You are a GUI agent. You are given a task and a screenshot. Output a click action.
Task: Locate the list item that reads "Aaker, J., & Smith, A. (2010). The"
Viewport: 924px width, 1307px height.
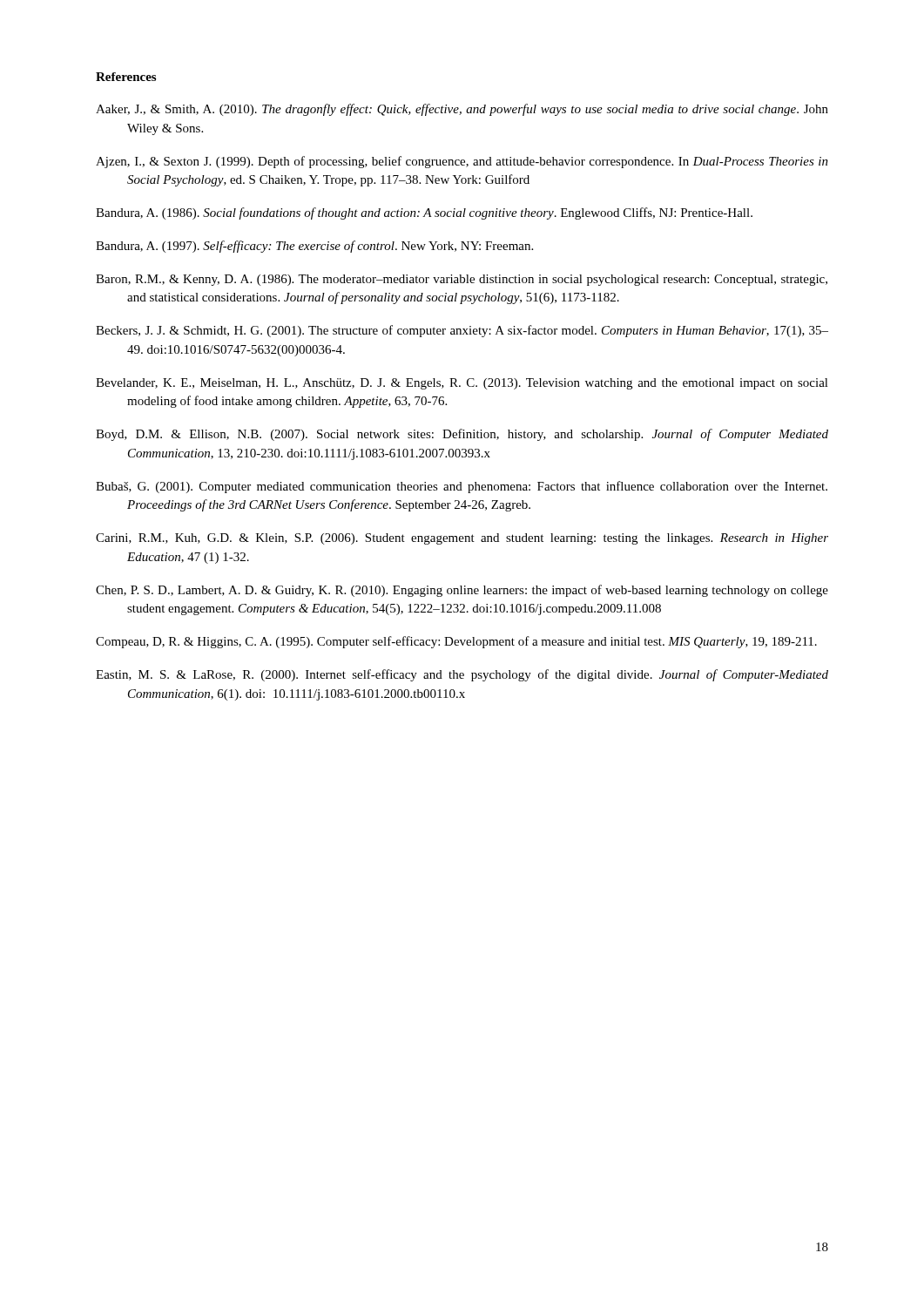point(462,118)
